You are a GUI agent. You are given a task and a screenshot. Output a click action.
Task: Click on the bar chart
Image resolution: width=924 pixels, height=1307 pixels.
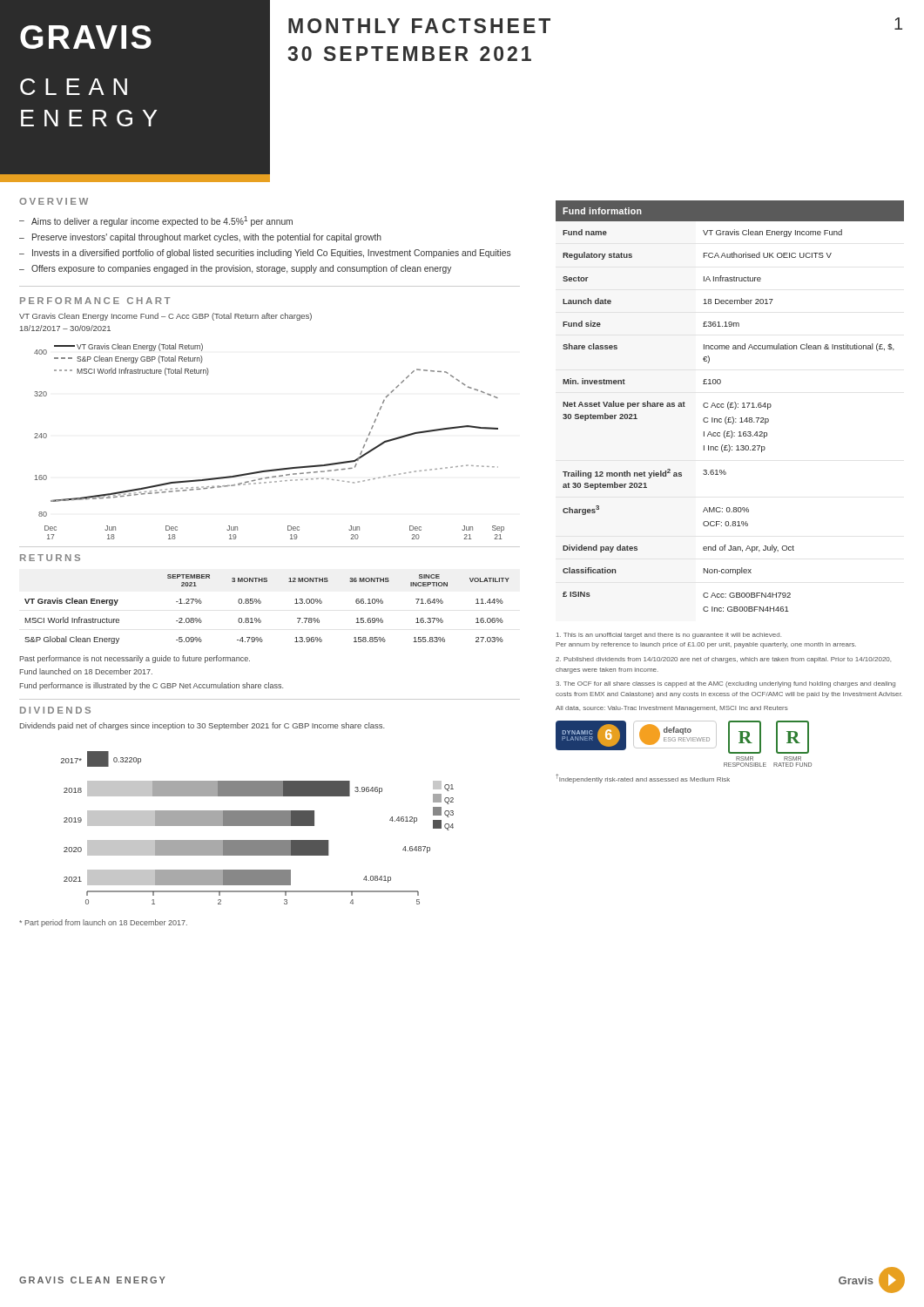pos(270,827)
